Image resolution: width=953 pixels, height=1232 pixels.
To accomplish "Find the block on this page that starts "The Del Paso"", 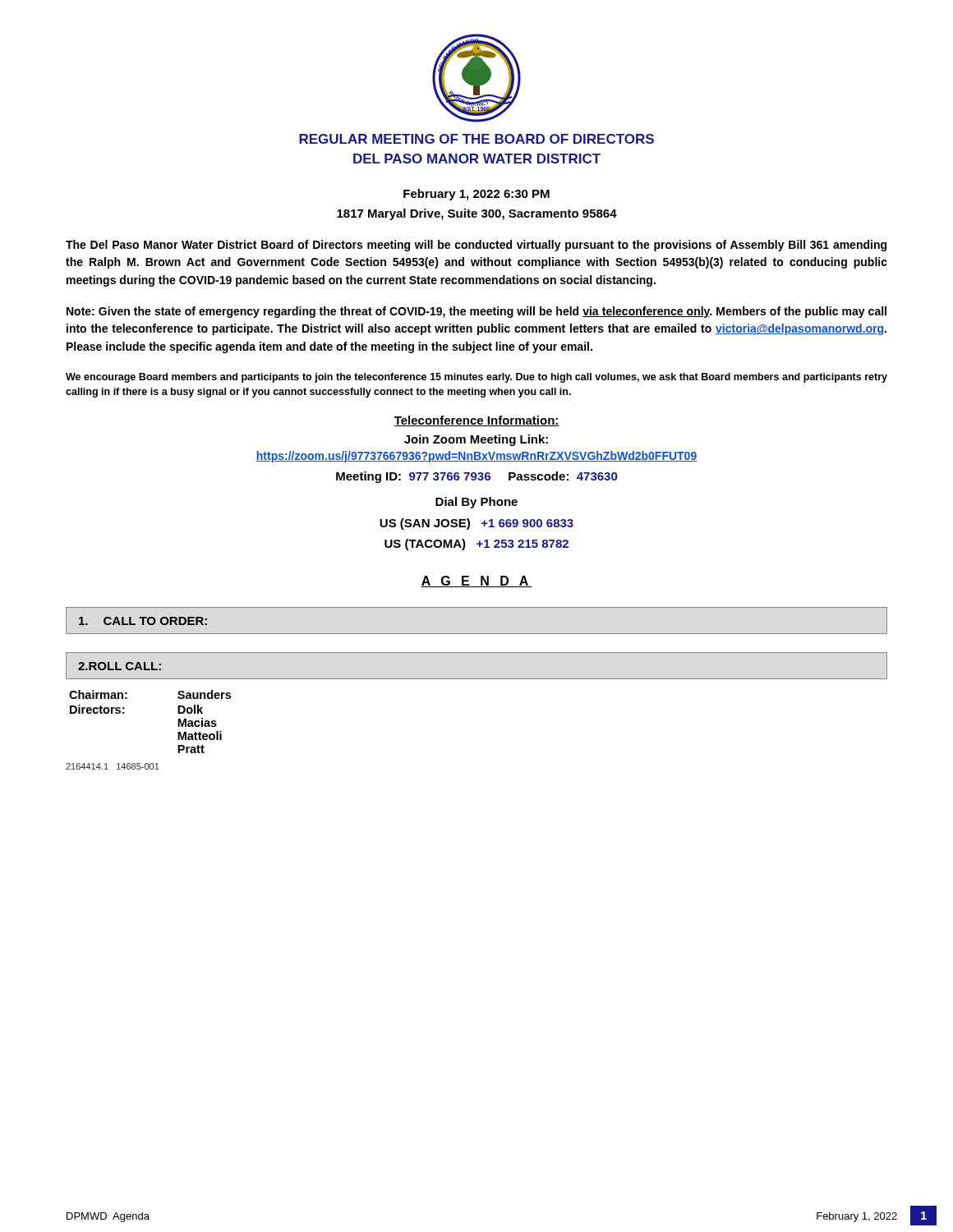I will 476,262.
